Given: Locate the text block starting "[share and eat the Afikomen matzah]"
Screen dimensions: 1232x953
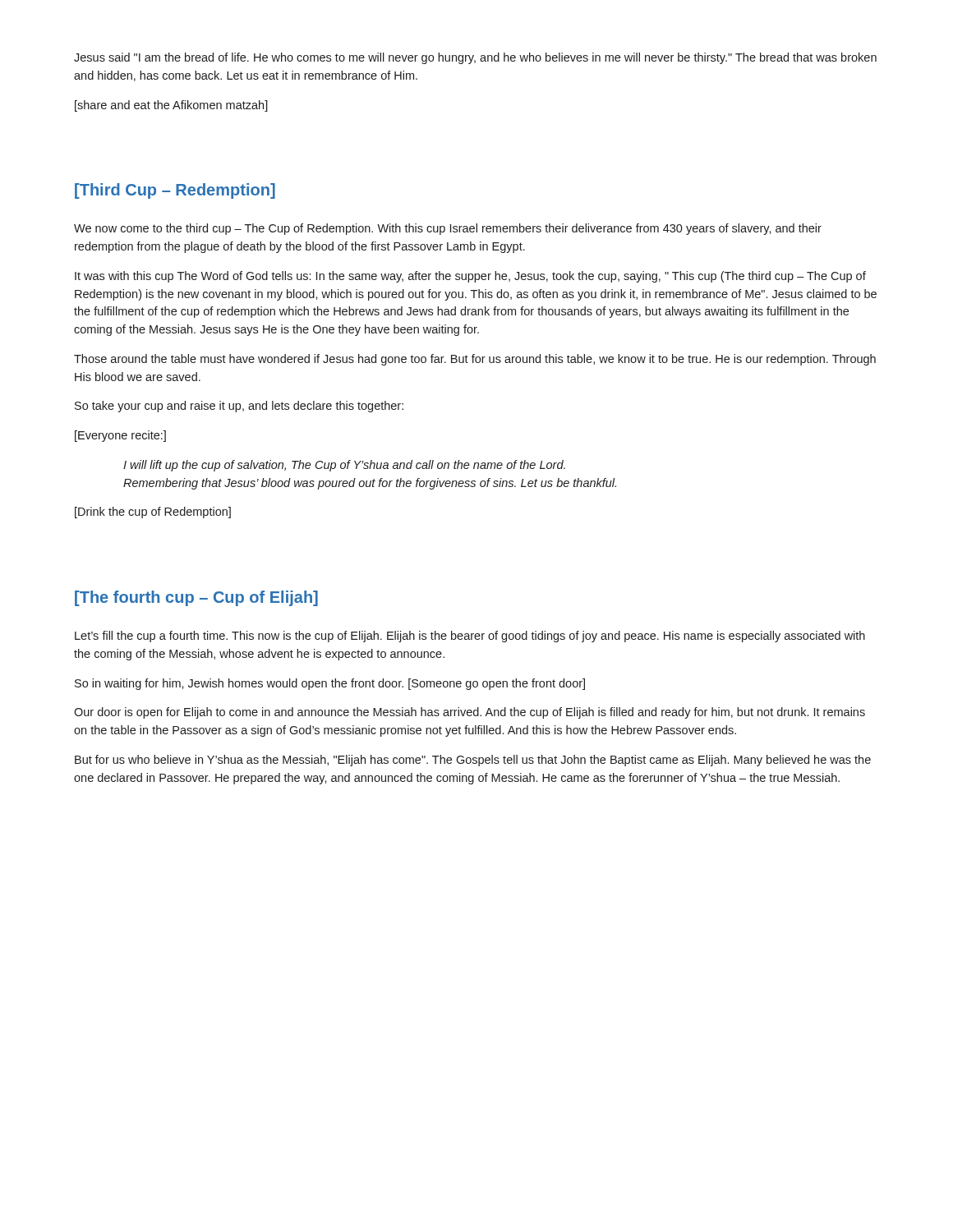Looking at the screenshot, I should tap(171, 105).
